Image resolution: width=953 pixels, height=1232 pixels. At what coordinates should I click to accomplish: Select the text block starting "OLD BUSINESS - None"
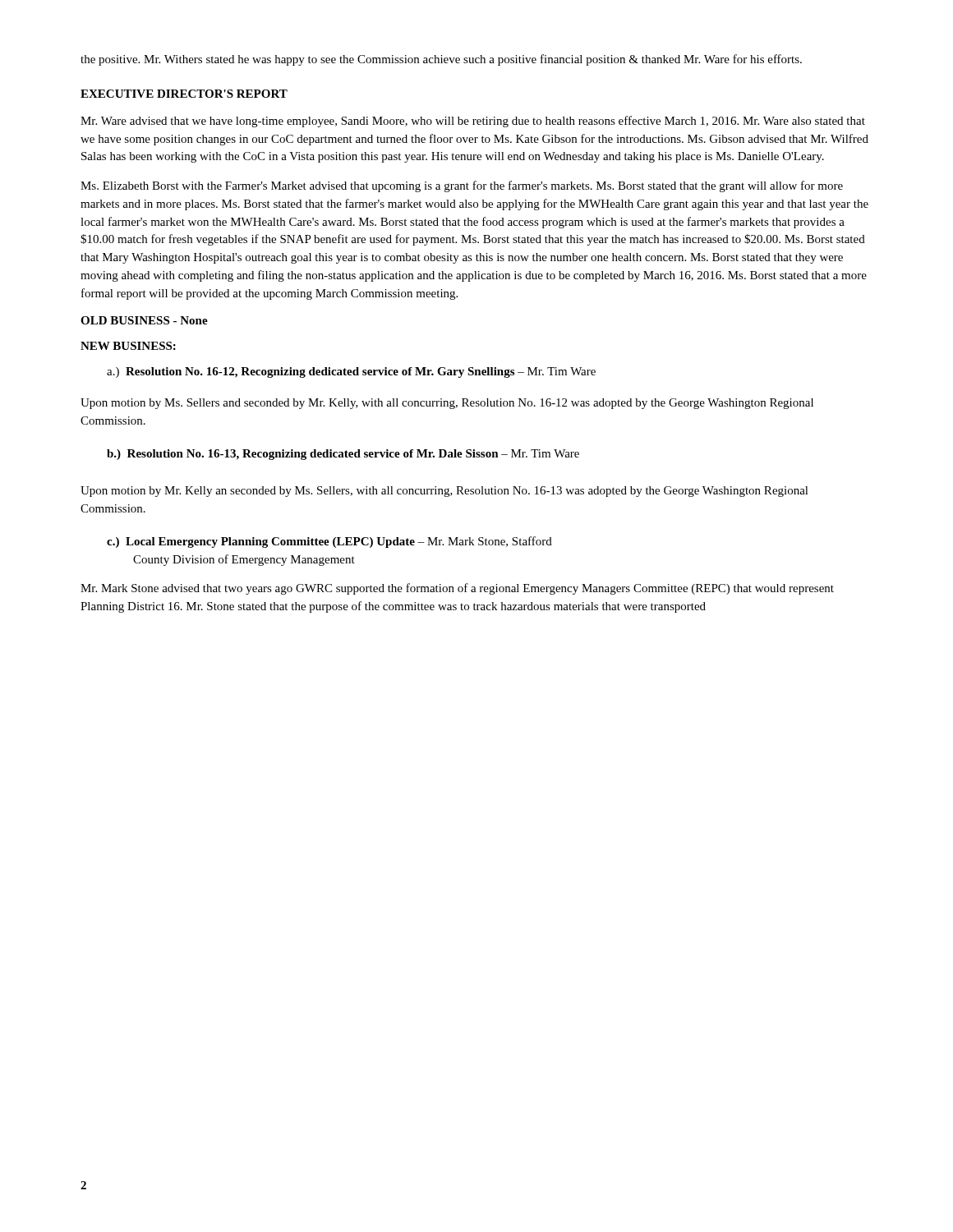tap(144, 321)
